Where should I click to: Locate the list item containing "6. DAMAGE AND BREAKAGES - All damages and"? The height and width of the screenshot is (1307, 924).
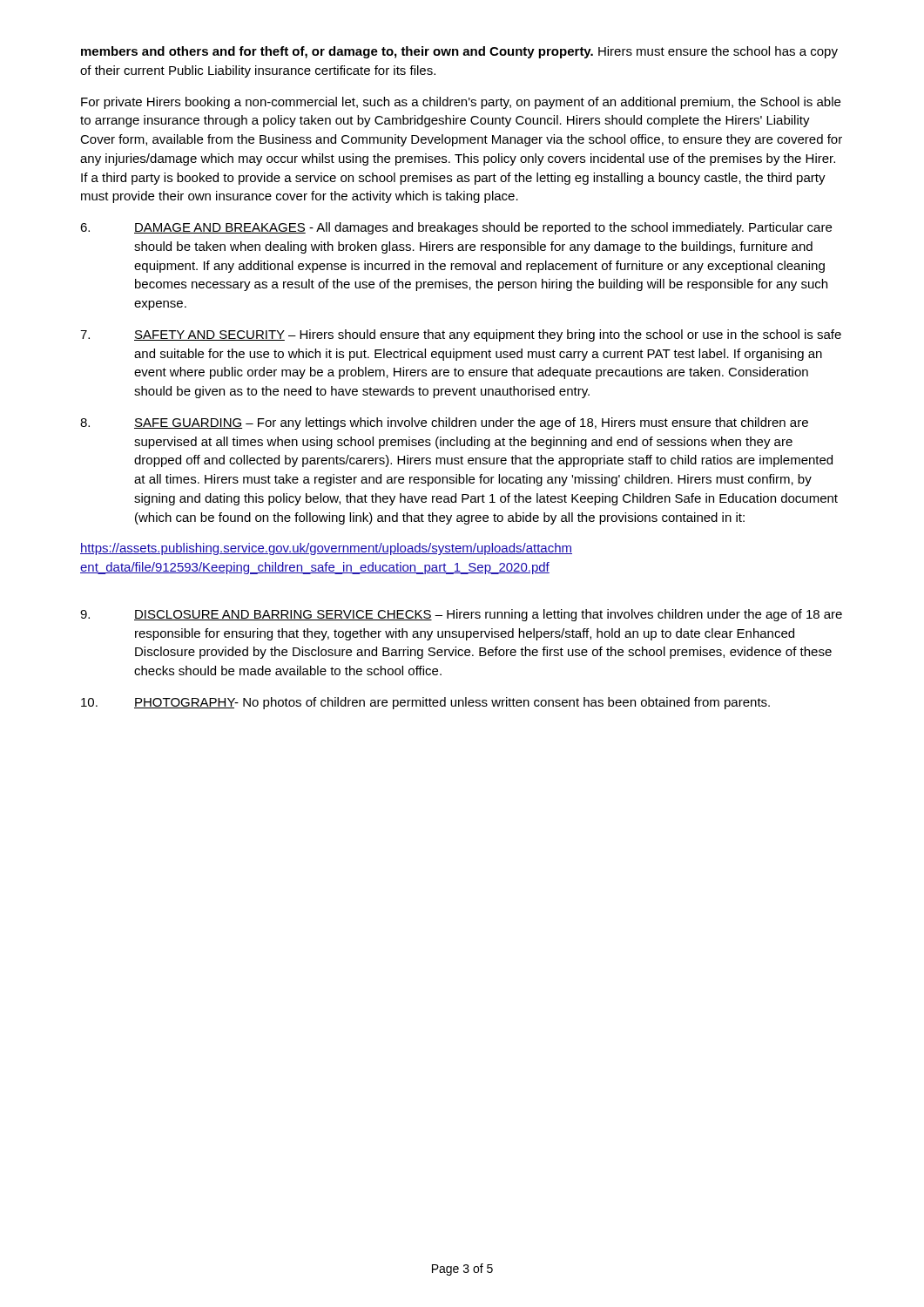point(462,265)
